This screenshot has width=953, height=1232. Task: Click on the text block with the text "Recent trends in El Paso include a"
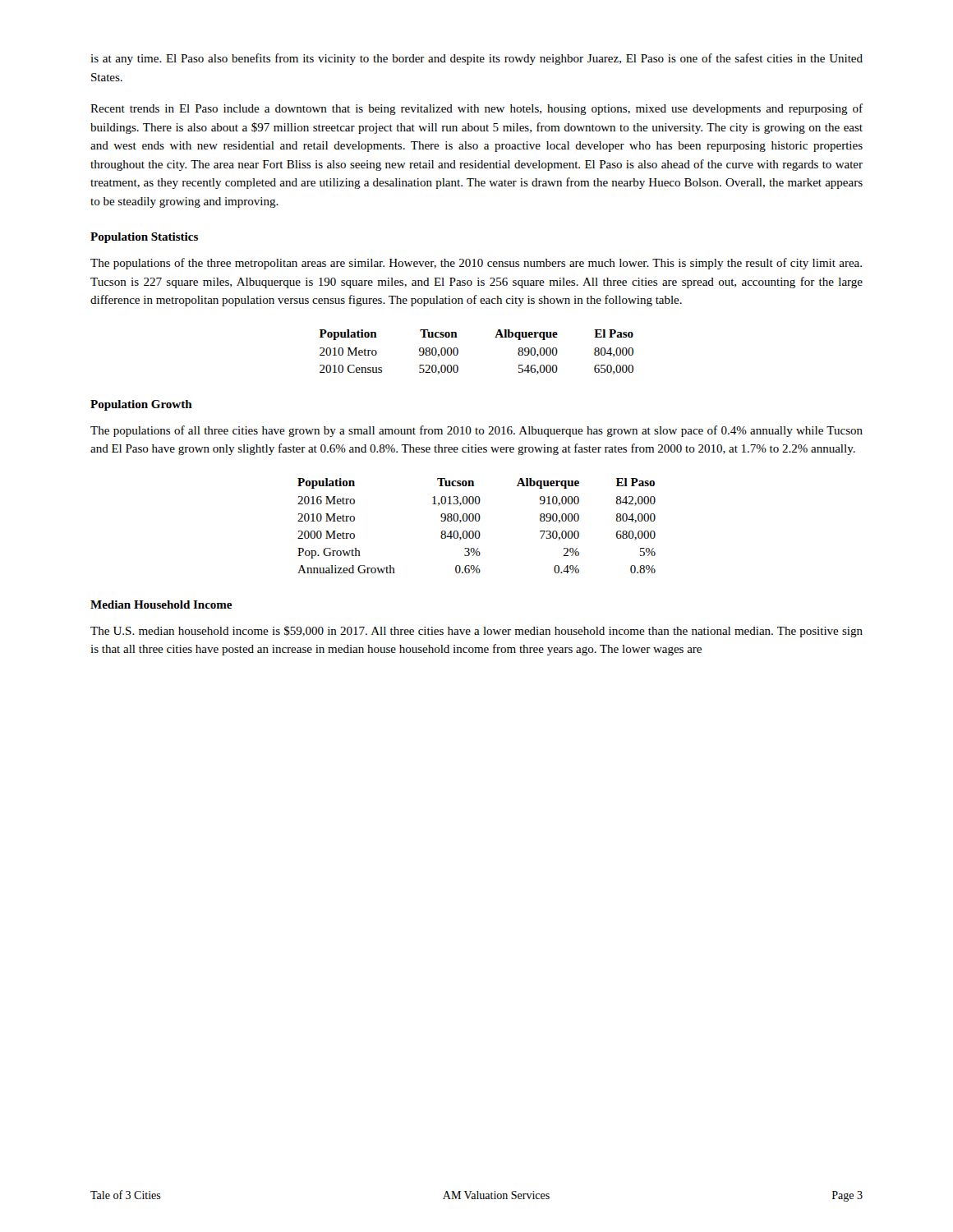coord(476,155)
